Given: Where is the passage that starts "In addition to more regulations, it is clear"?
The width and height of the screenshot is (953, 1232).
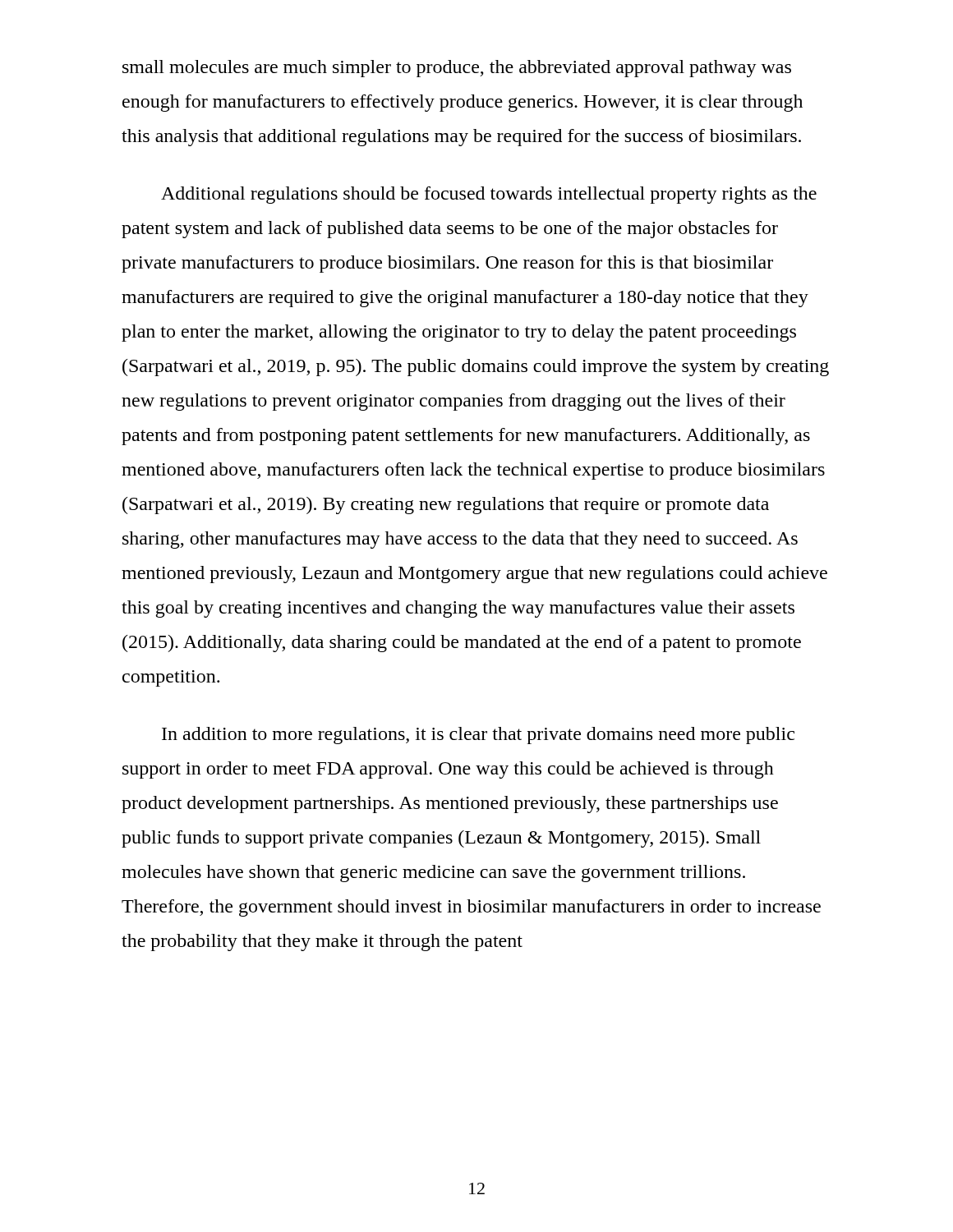Looking at the screenshot, I should [x=476, y=837].
